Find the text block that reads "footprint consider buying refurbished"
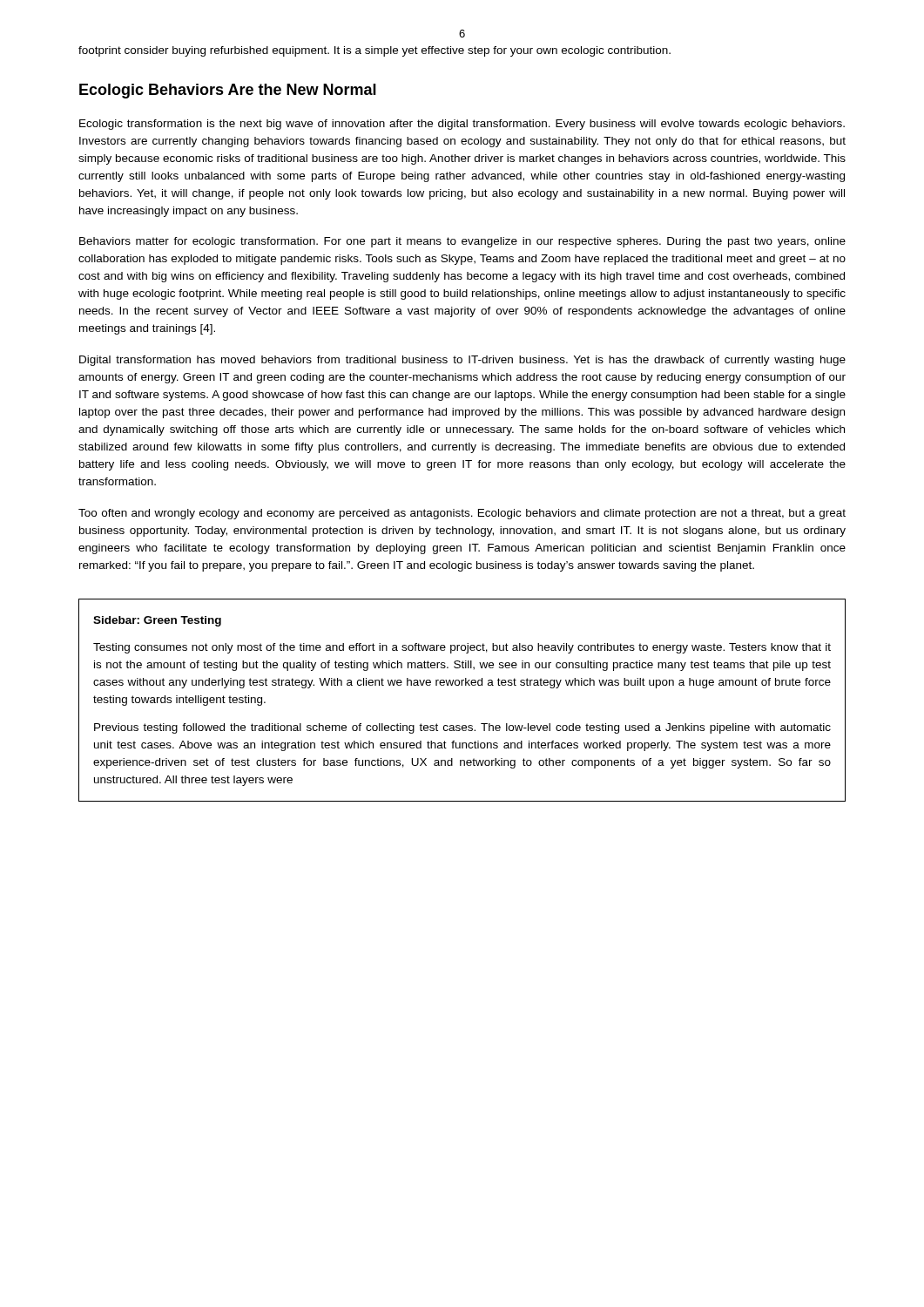Screen dimensions: 1307x924 [x=375, y=50]
